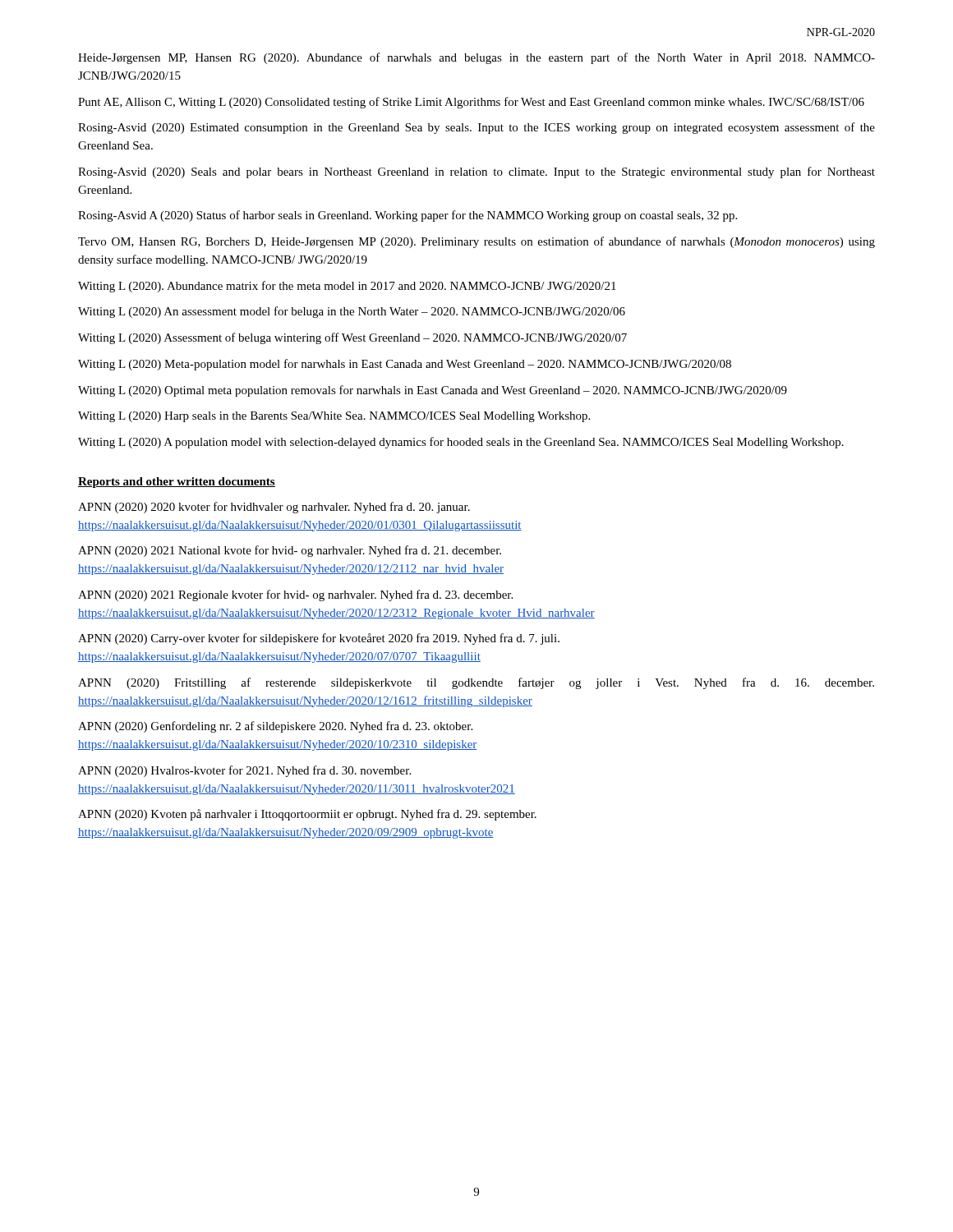Locate the element starting "APNN (2020) 2021 Regionale kvoter for hvid-"

(x=476, y=604)
